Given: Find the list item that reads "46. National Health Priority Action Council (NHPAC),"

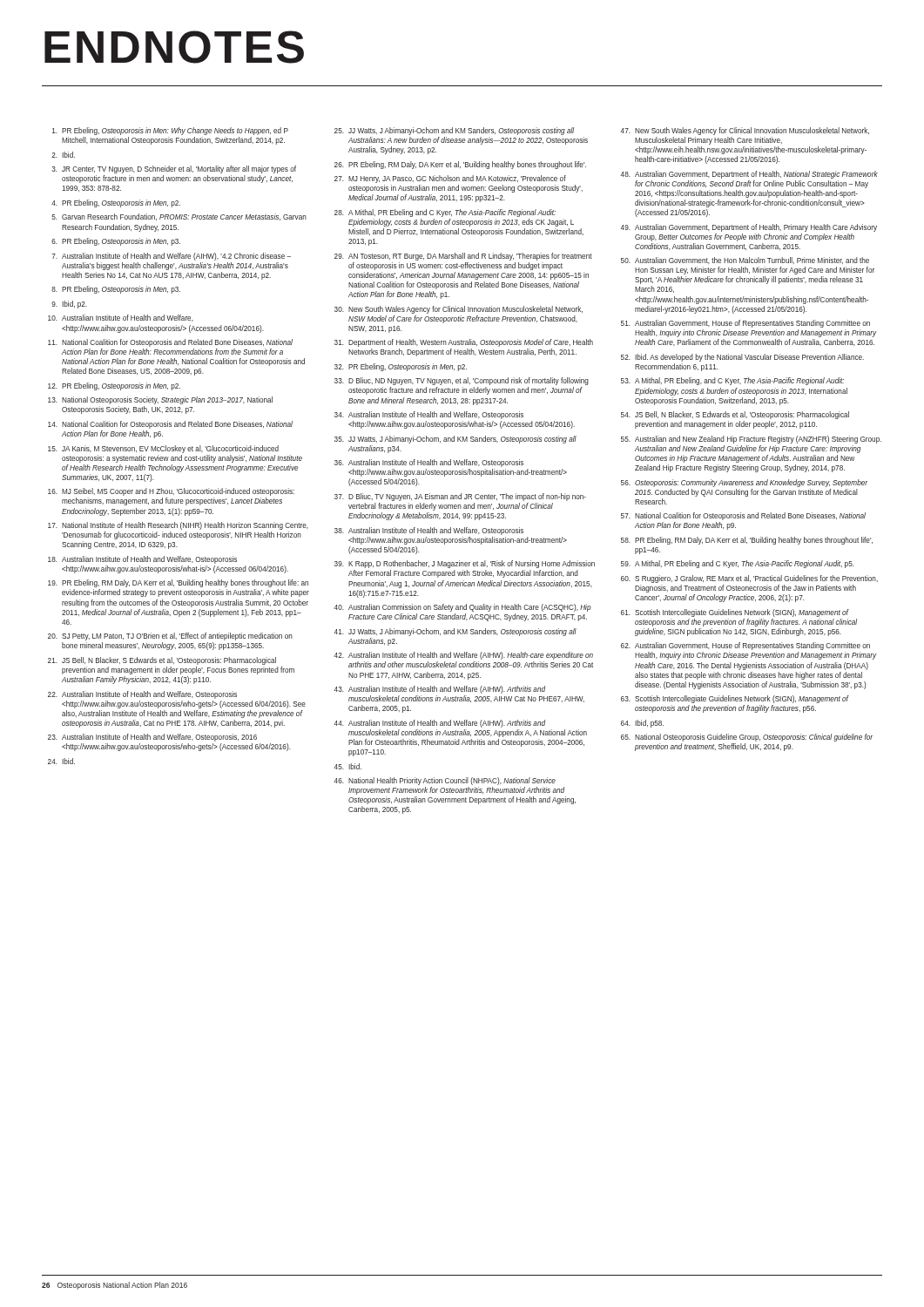Looking at the screenshot, I should (462, 796).
